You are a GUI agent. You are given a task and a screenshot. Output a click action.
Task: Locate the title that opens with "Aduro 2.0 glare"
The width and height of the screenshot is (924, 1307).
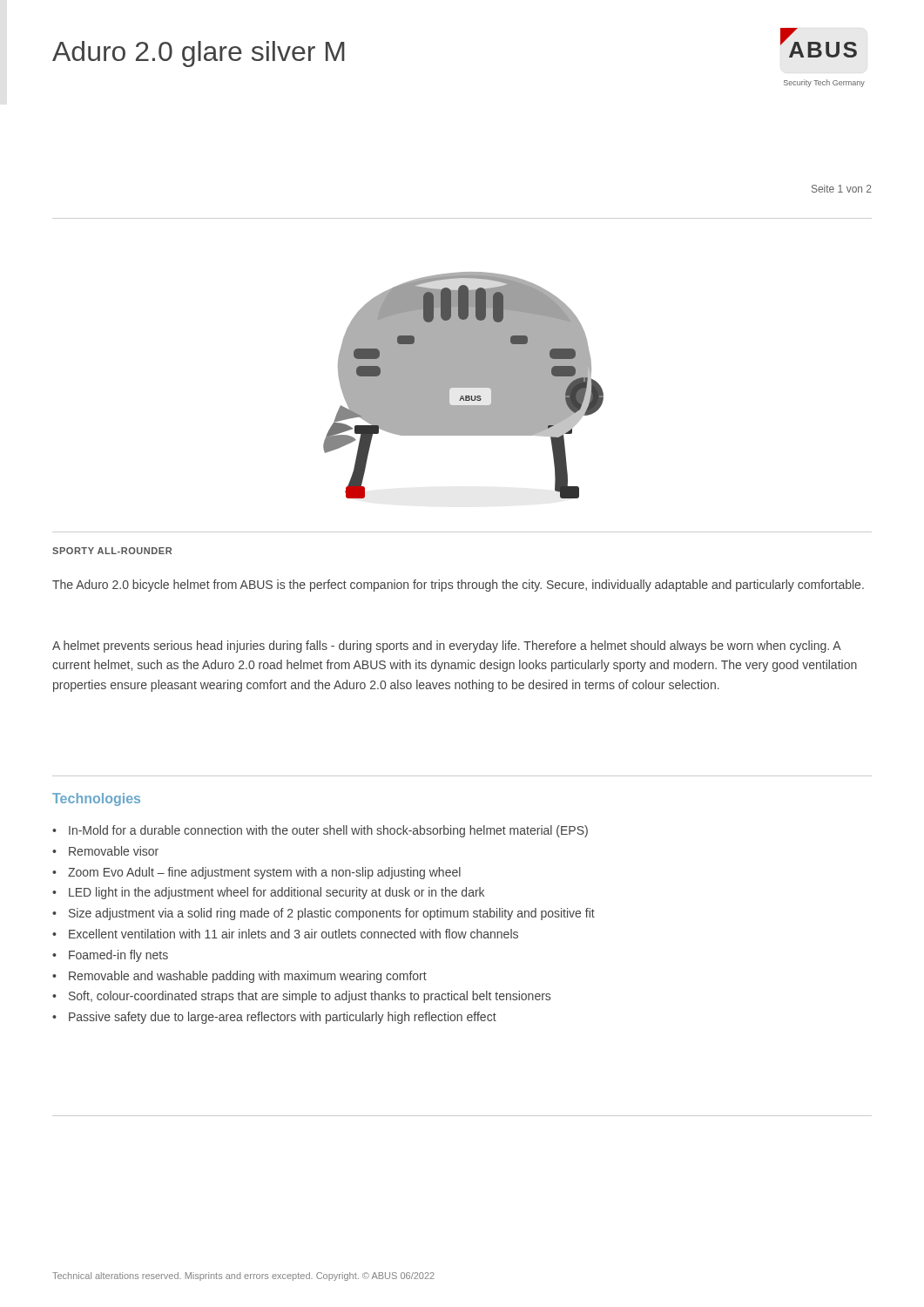pyautogui.click(x=199, y=51)
